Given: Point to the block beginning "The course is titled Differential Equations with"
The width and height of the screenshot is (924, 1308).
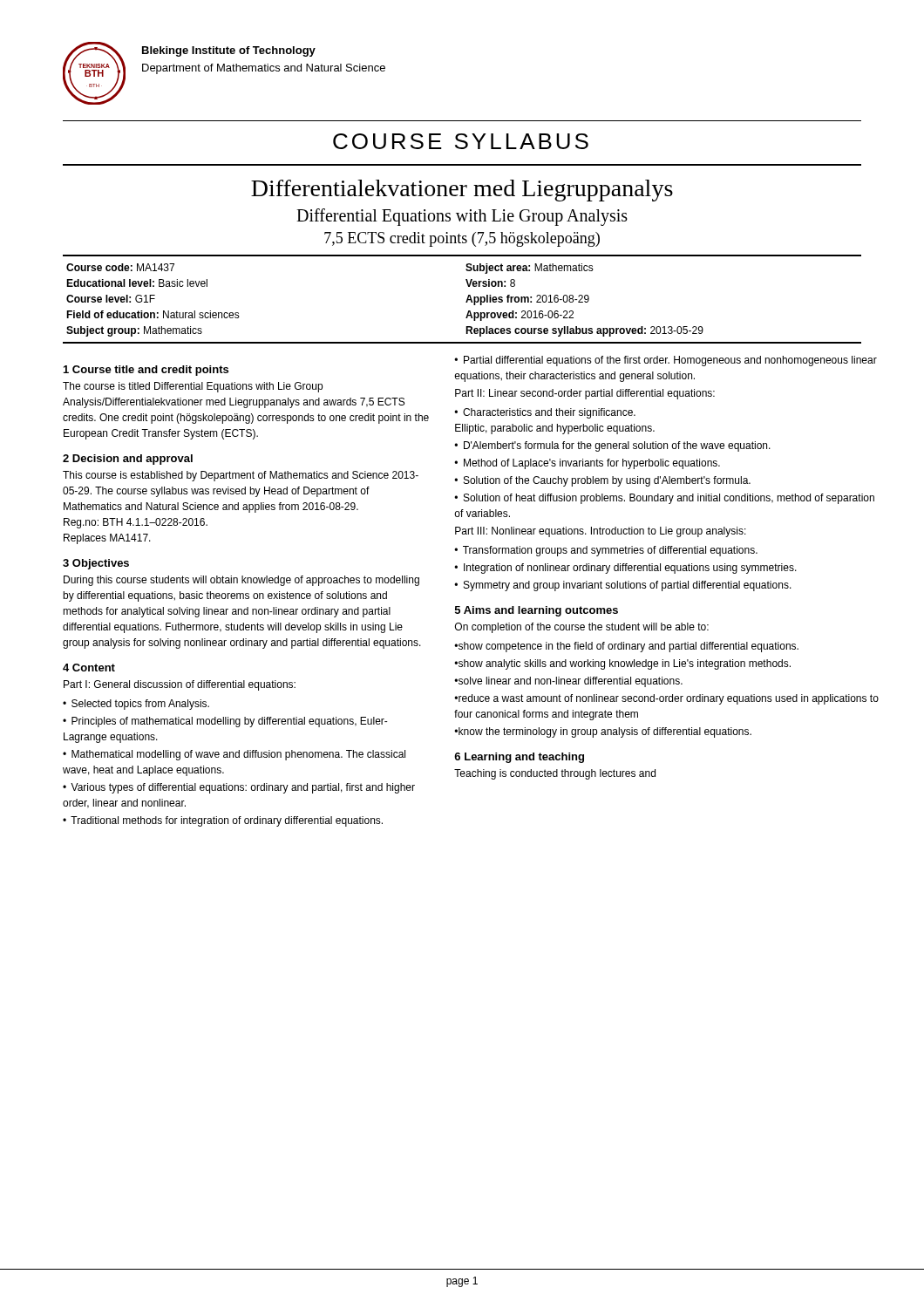Looking at the screenshot, I should point(246,410).
